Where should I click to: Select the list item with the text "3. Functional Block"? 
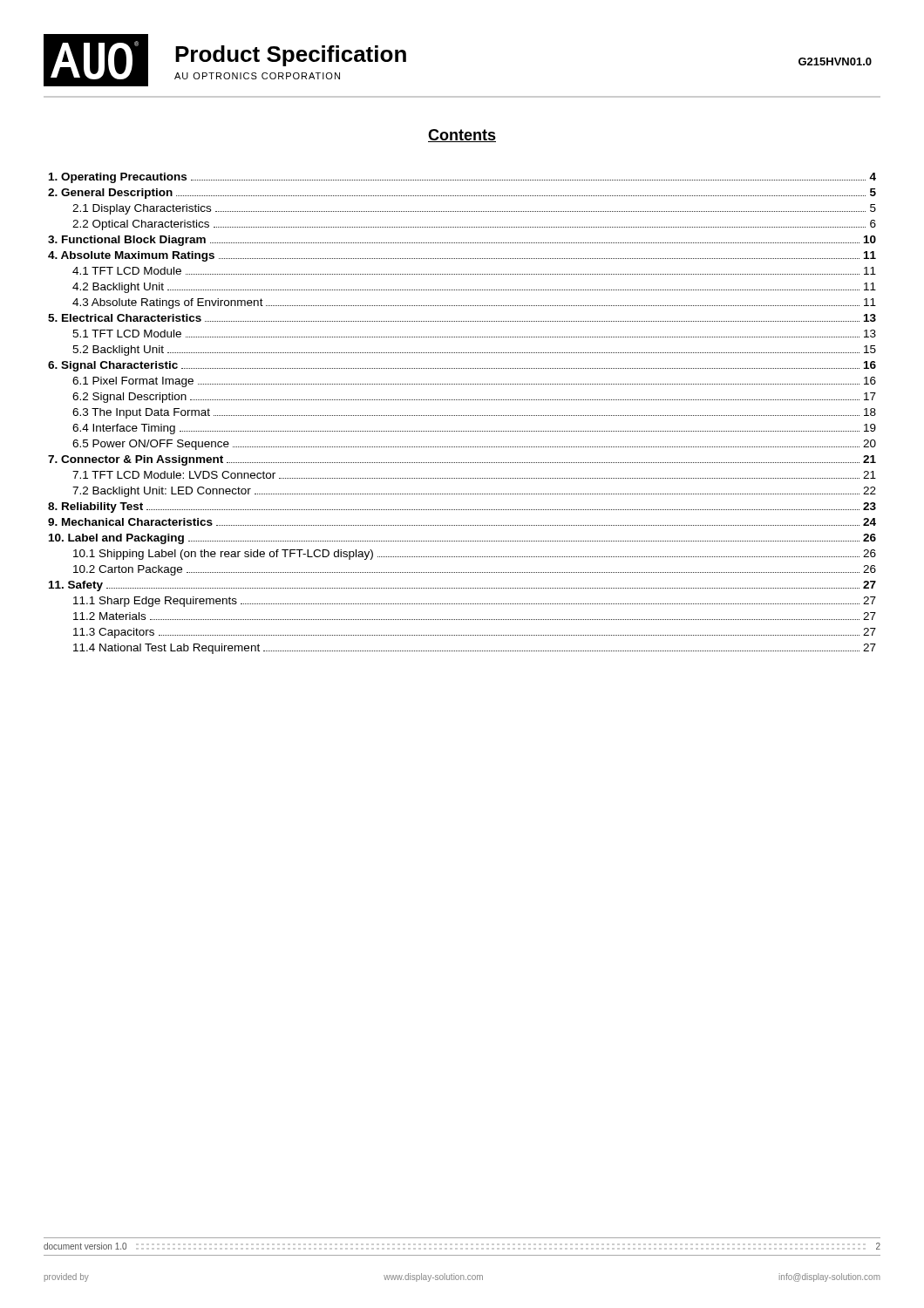tap(462, 239)
